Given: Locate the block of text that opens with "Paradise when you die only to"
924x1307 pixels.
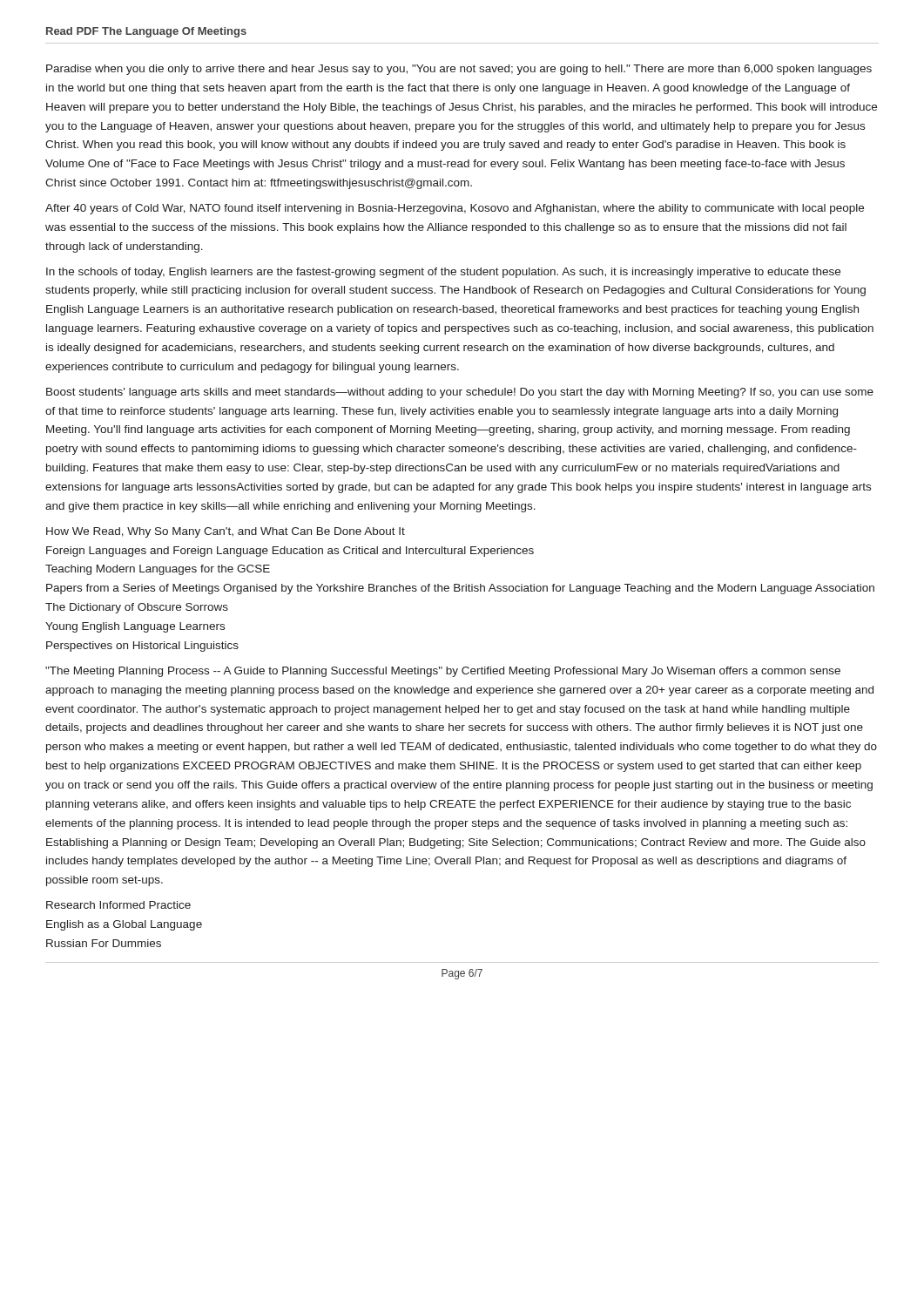Looking at the screenshot, I should click(x=462, y=287).
